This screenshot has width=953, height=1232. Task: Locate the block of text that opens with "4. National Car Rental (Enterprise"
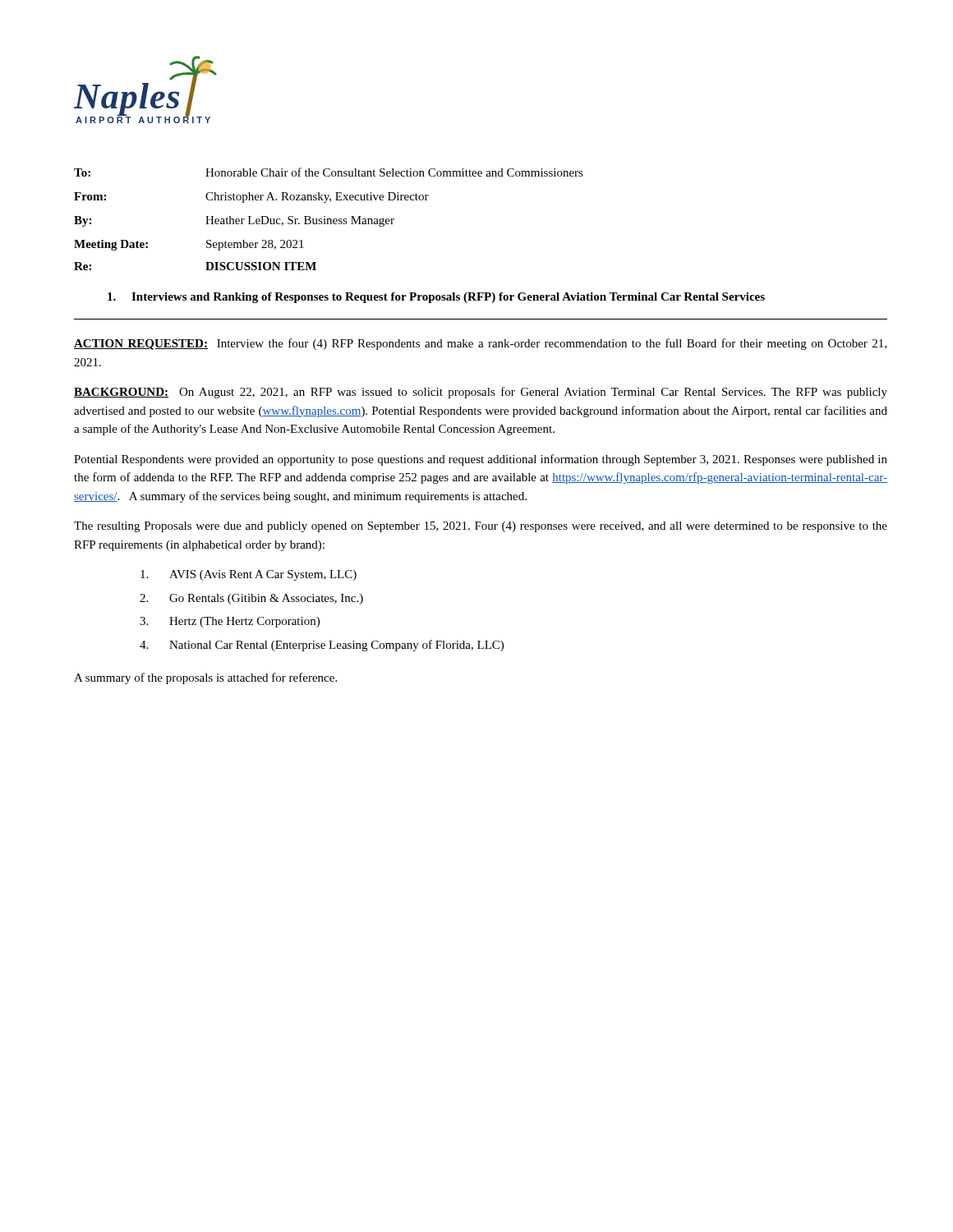pyautogui.click(x=322, y=645)
